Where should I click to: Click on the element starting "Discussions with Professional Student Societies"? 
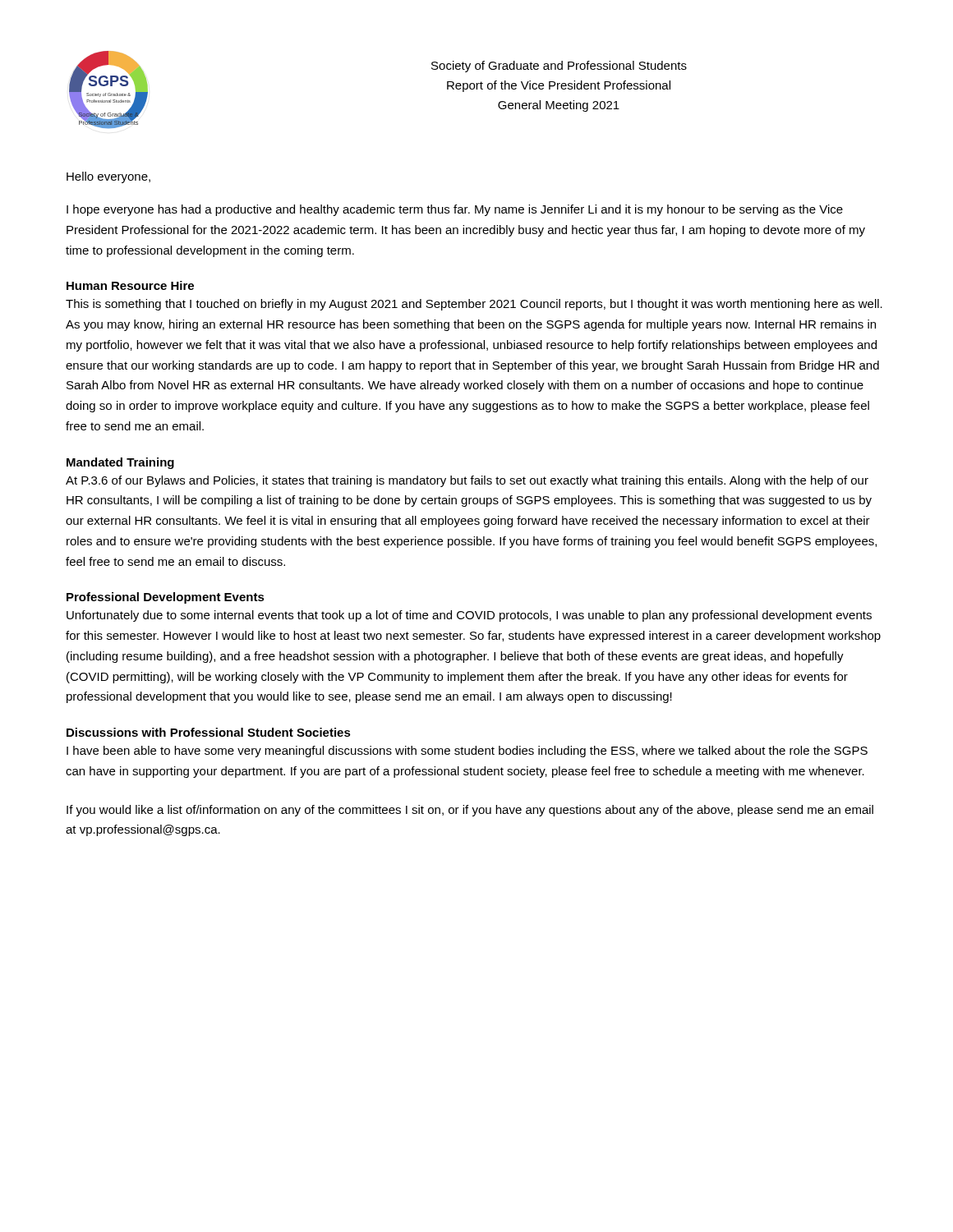click(x=208, y=732)
